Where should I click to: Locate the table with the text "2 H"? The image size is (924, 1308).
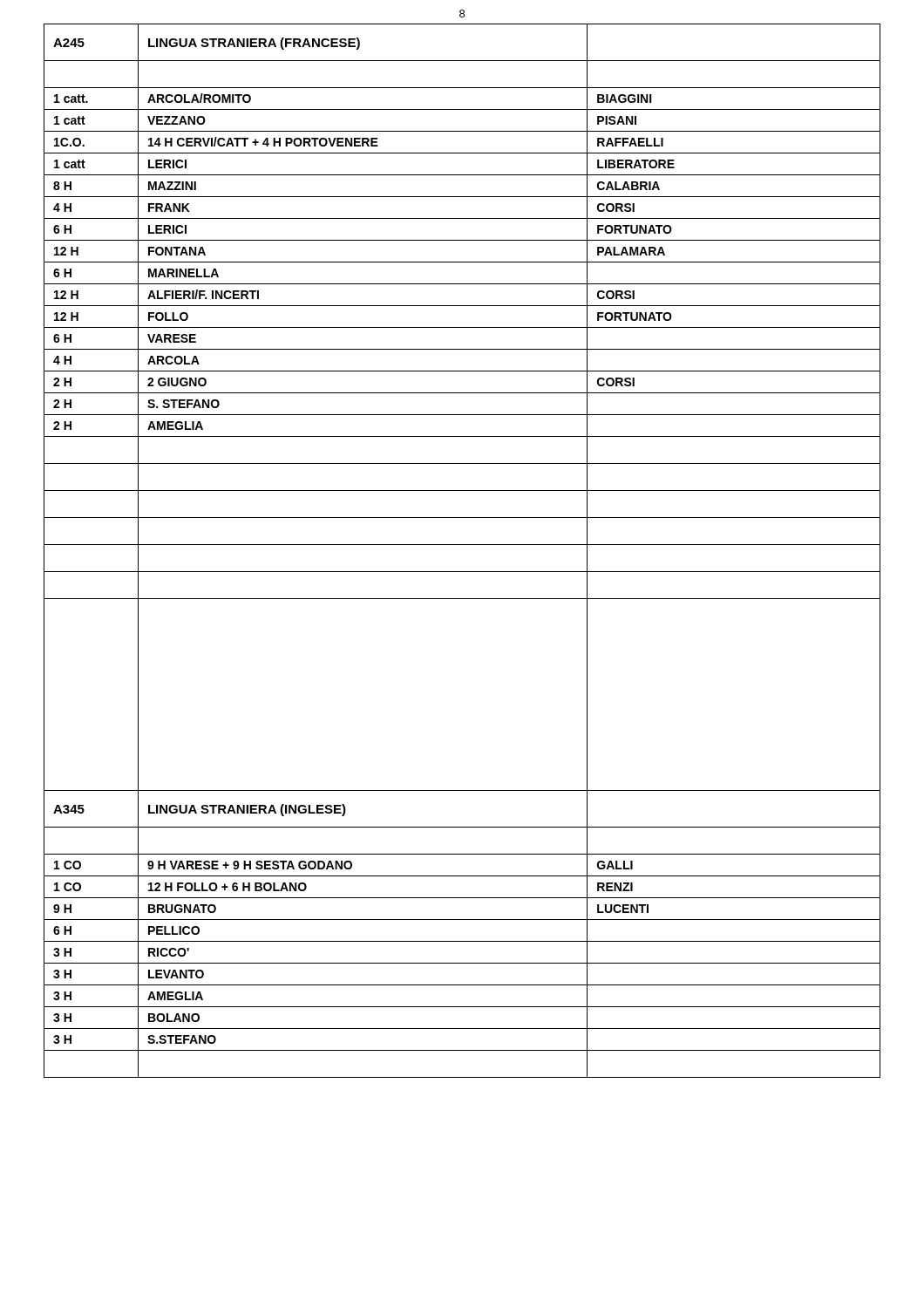click(462, 551)
